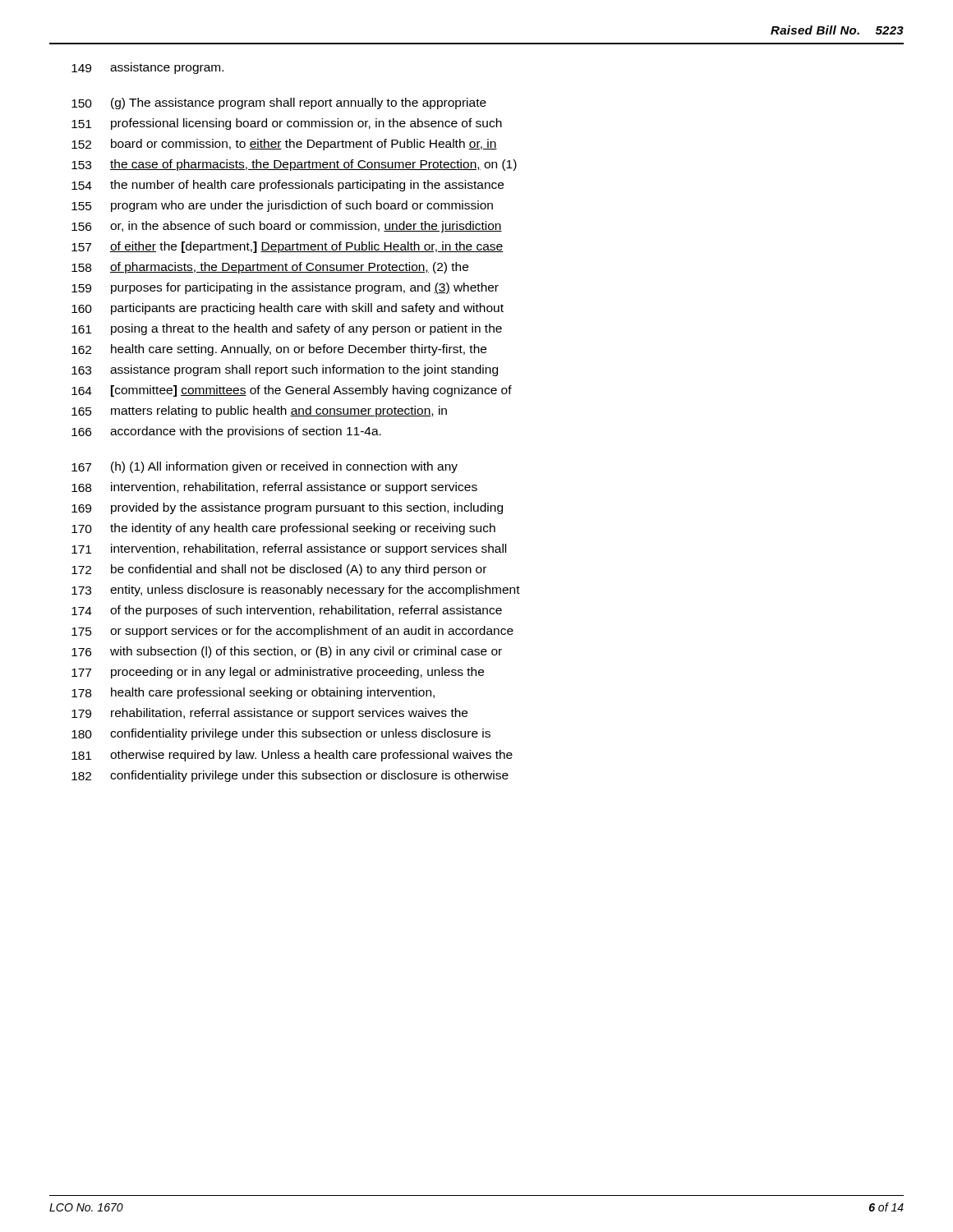This screenshot has height=1232, width=953.
Task: Locate the text block that reads "175 or support services"
Action: 476,632
